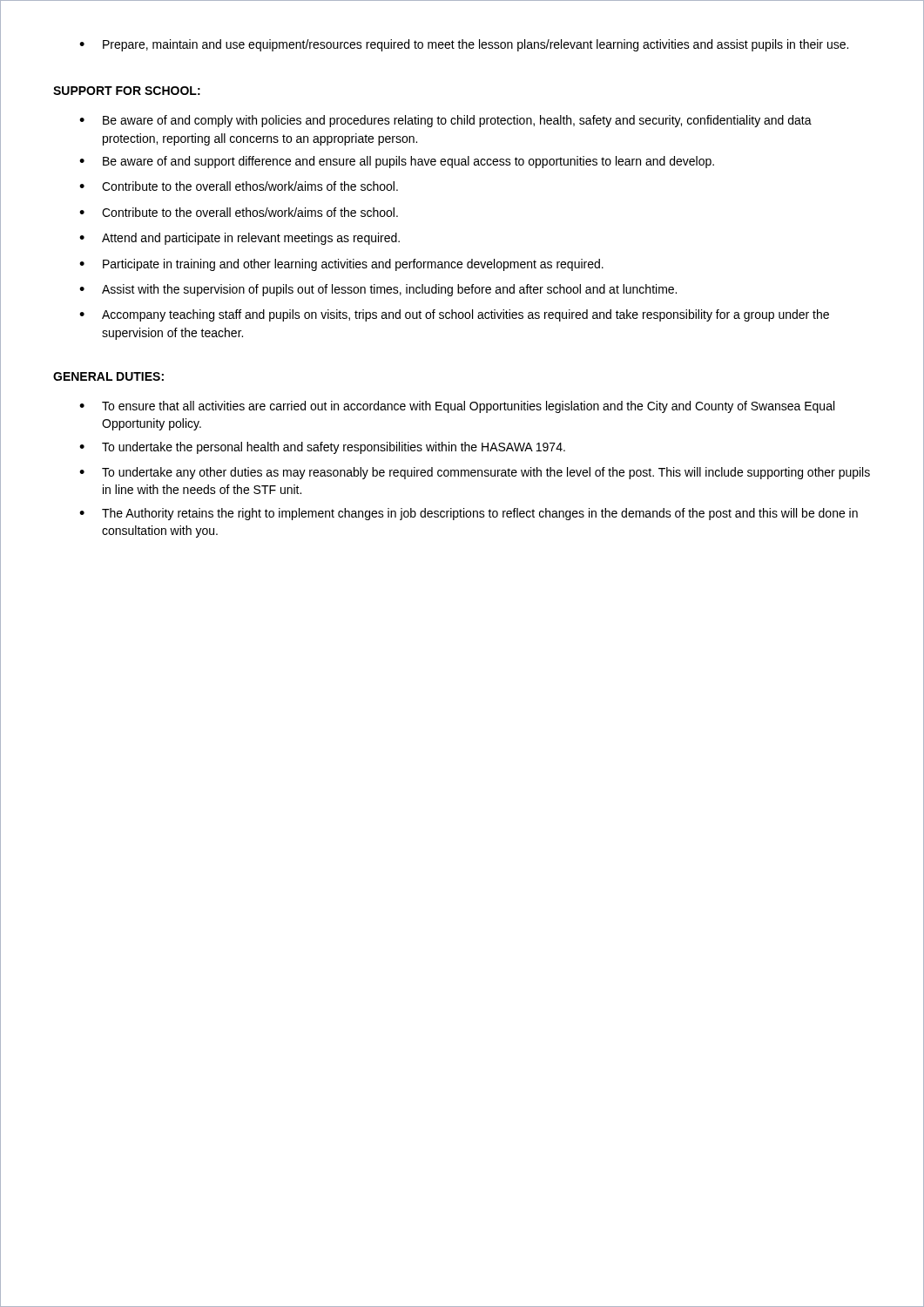Select the list item that reads "• To undertake the personal health"

tap(475, 448)
